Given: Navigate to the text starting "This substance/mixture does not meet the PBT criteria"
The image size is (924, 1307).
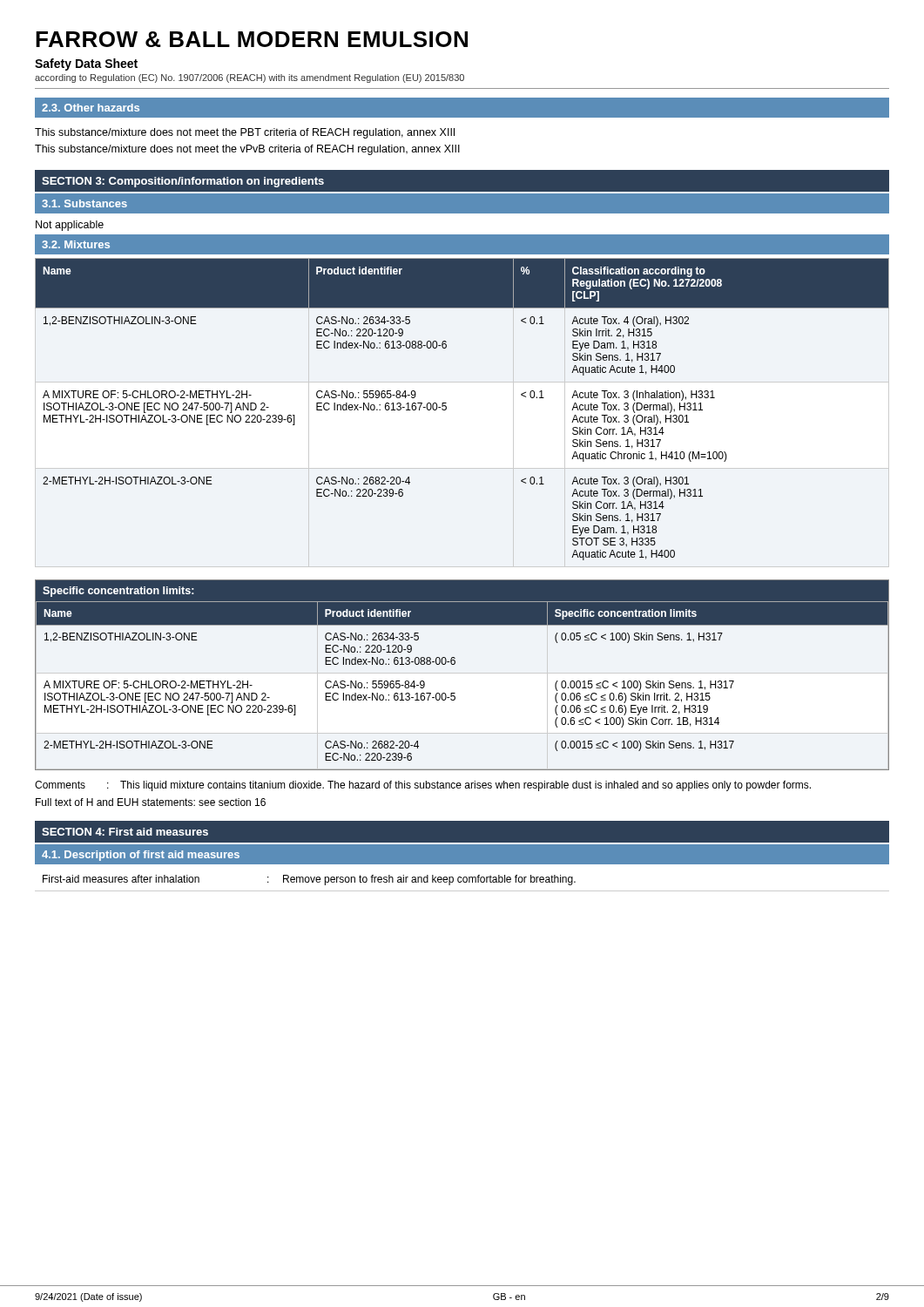Looking at the screenshot, I should point(247,141).
